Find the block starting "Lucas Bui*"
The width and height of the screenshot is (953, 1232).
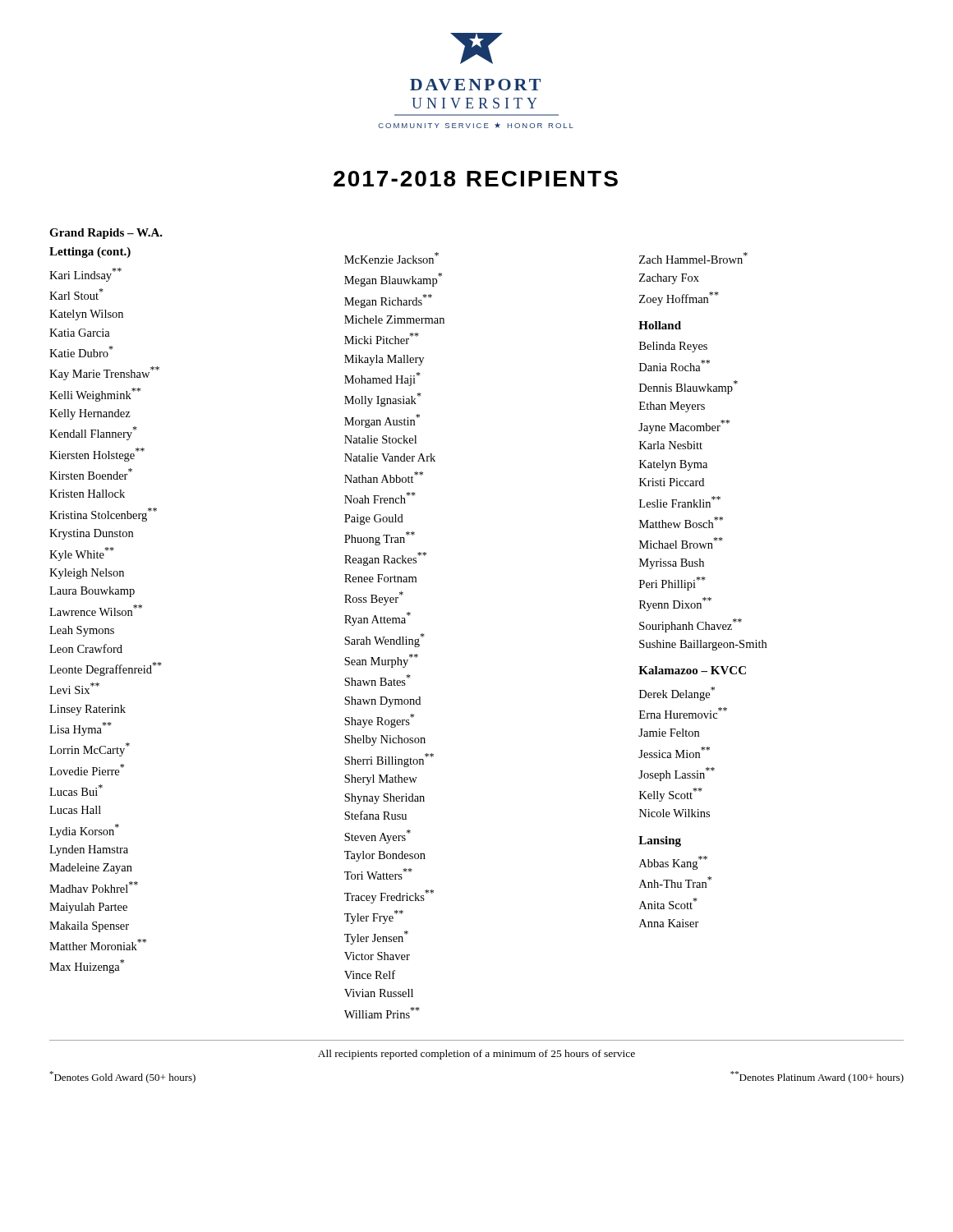pyautogui.click(x=76, y=790)
